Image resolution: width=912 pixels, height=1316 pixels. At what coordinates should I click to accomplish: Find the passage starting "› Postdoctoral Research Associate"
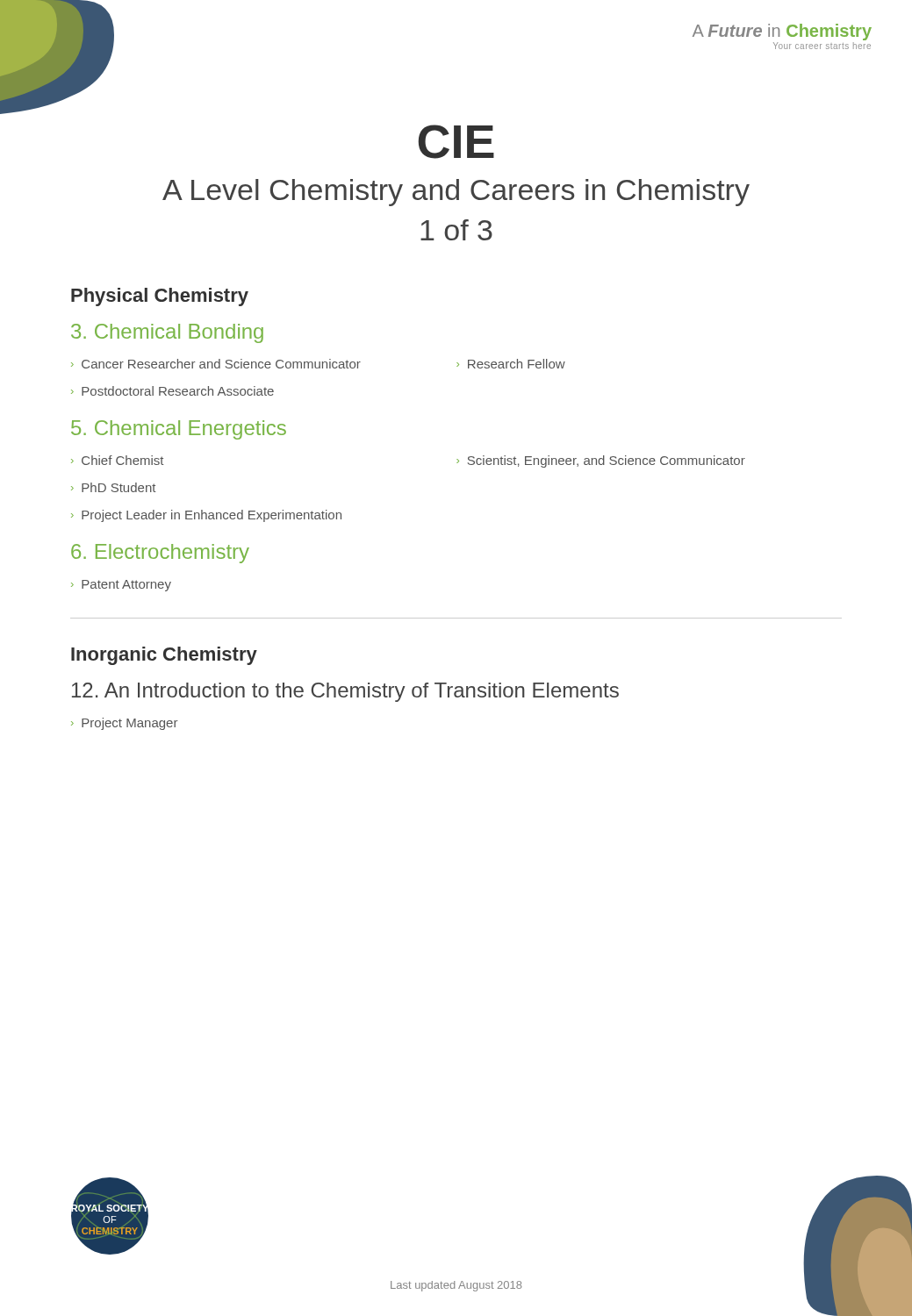tap(263, 391)
